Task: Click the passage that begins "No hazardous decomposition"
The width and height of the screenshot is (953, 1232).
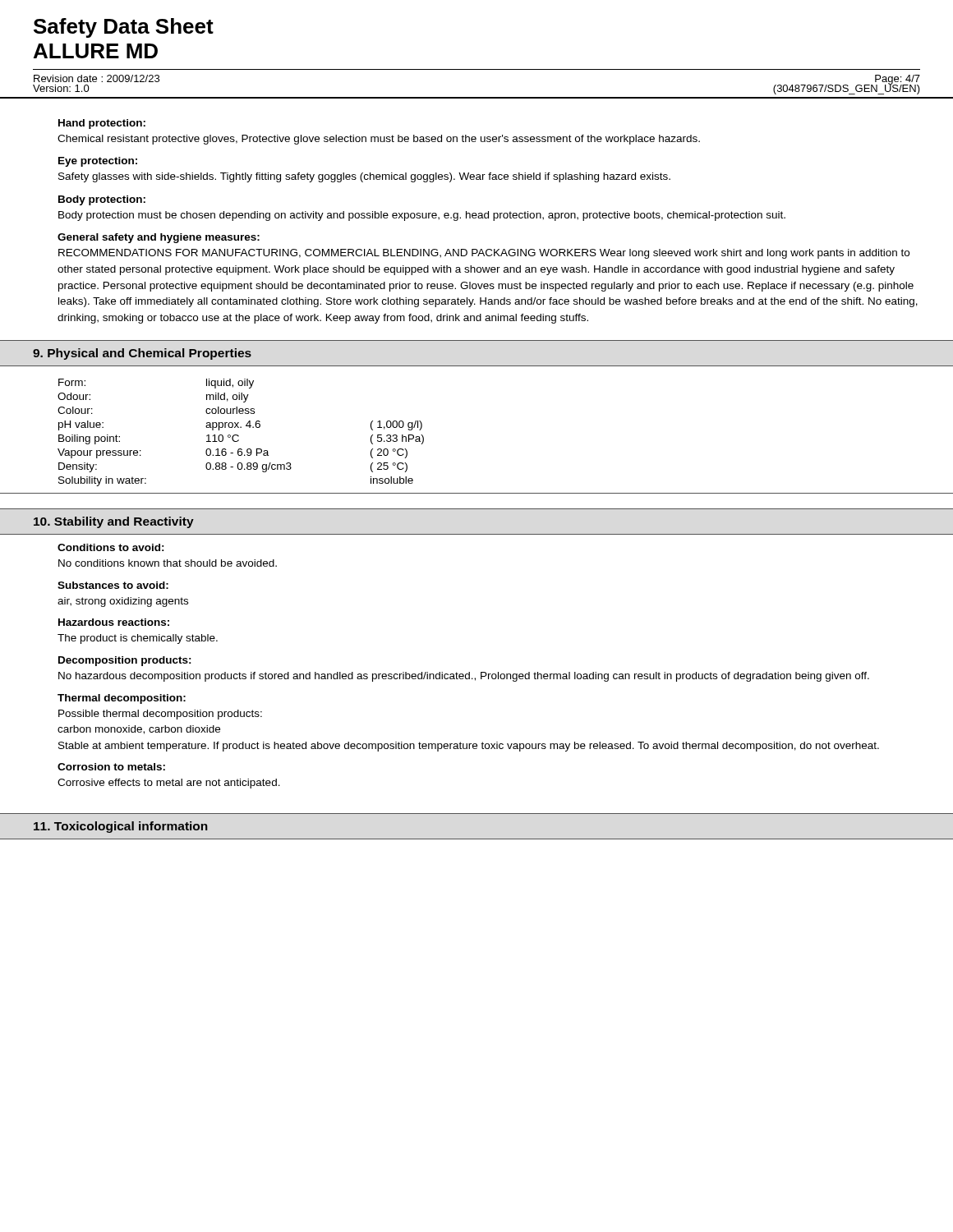Action: click(464, 676)
